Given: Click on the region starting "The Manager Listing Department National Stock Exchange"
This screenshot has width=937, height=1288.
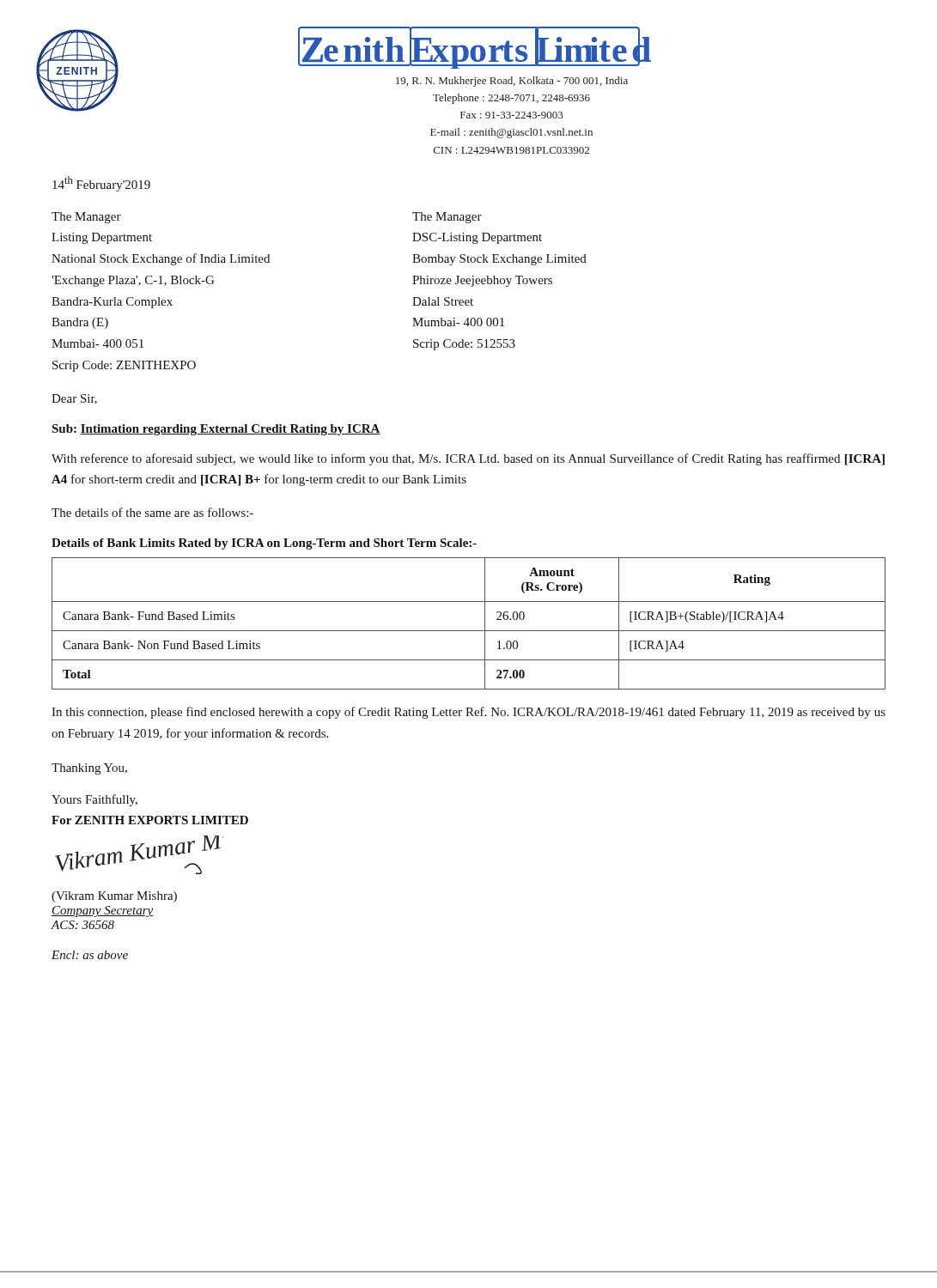Looking at the screenshot, I should tap(161, 291).
